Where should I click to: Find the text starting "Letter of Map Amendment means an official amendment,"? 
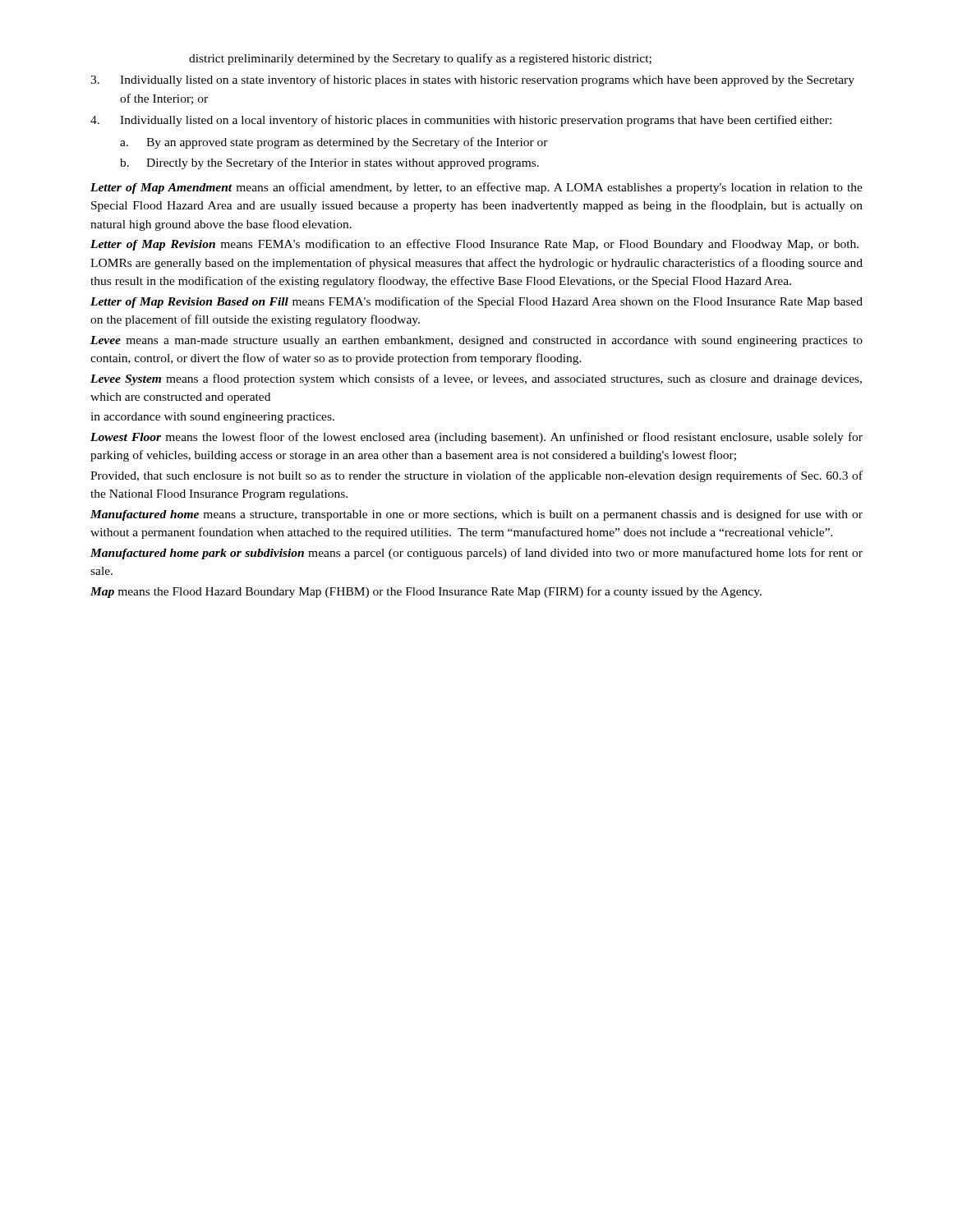click(x=476, y=206)
